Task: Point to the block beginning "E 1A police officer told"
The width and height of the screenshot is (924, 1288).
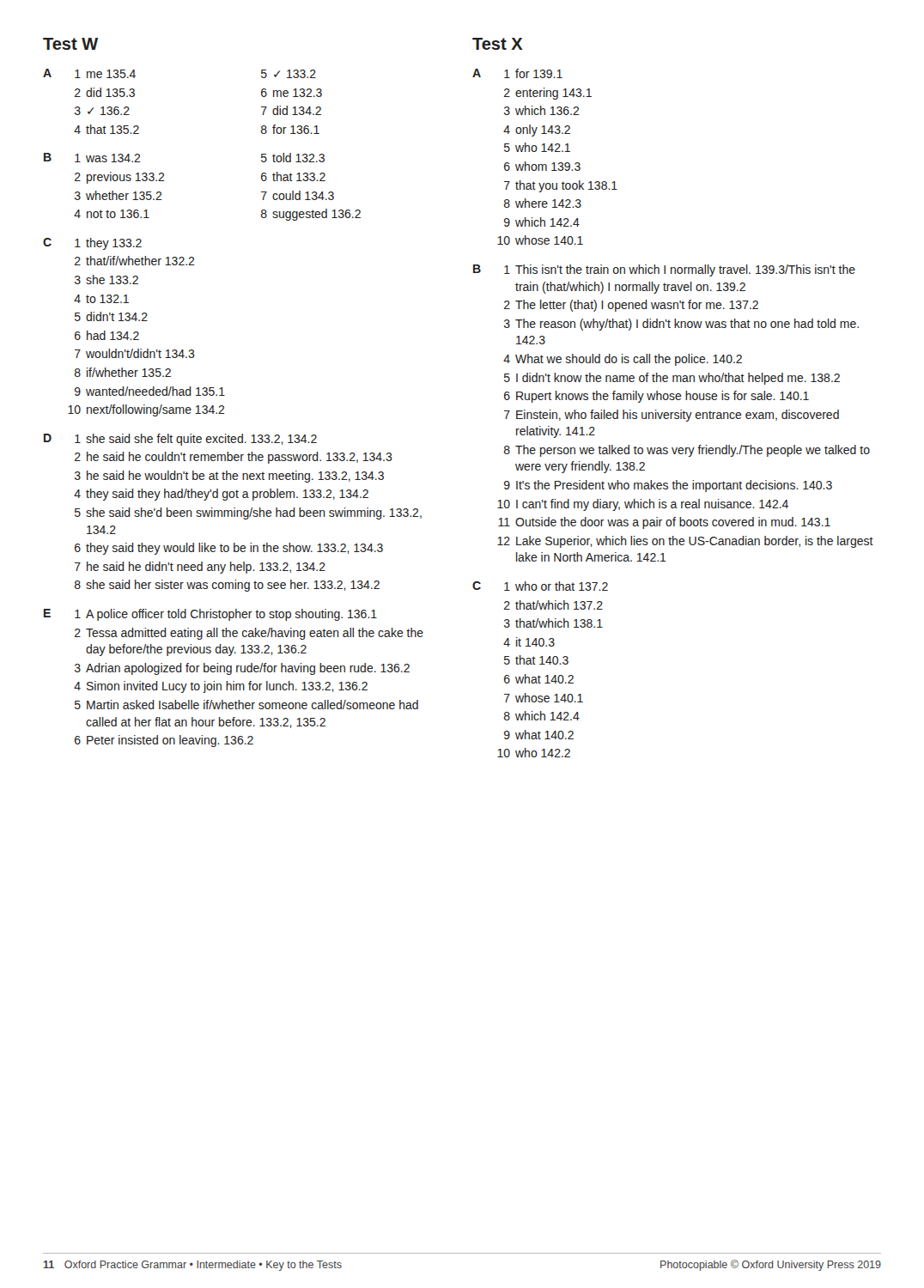Action: click(x=240, y=679)
